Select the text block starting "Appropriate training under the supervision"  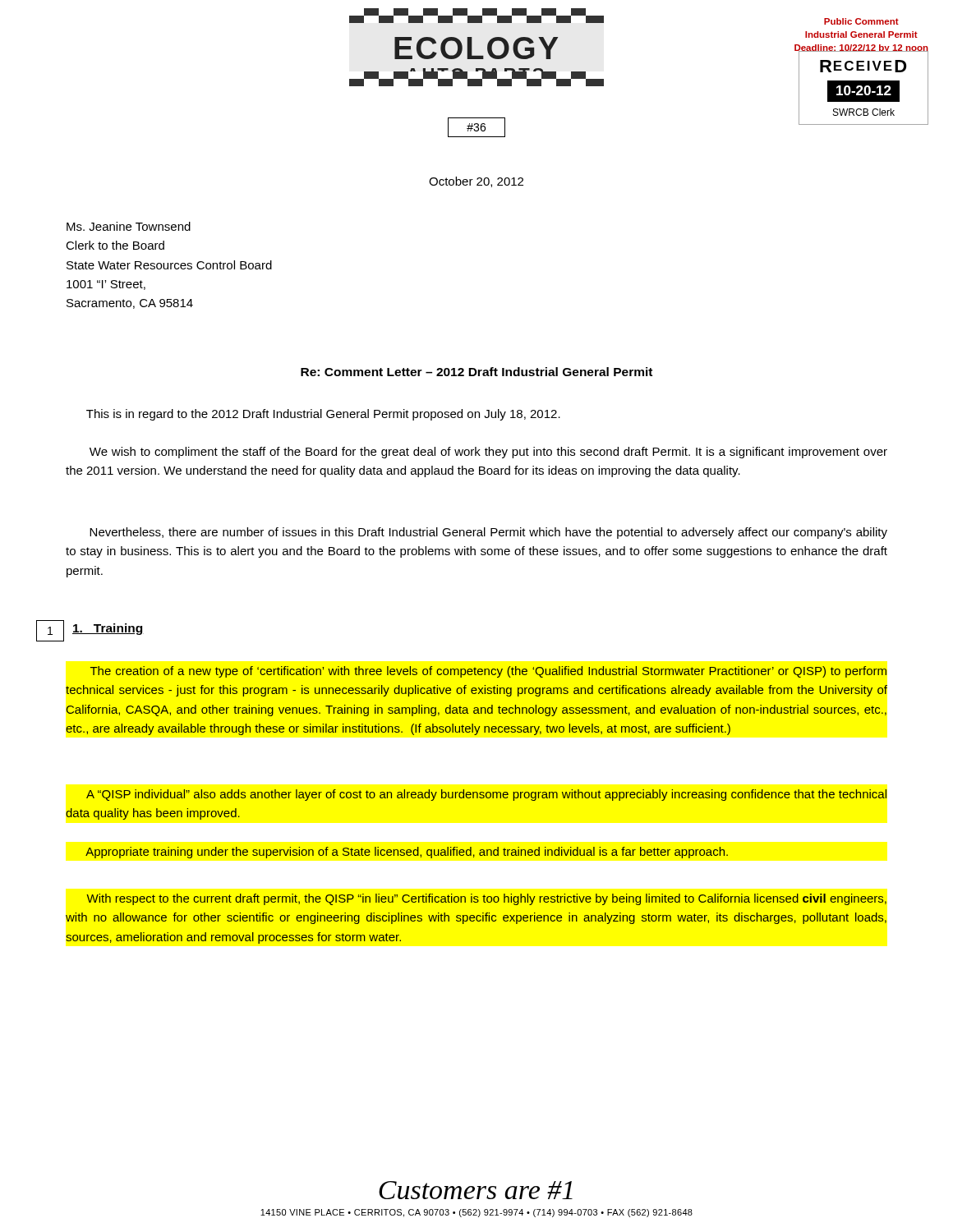[397, 851]
